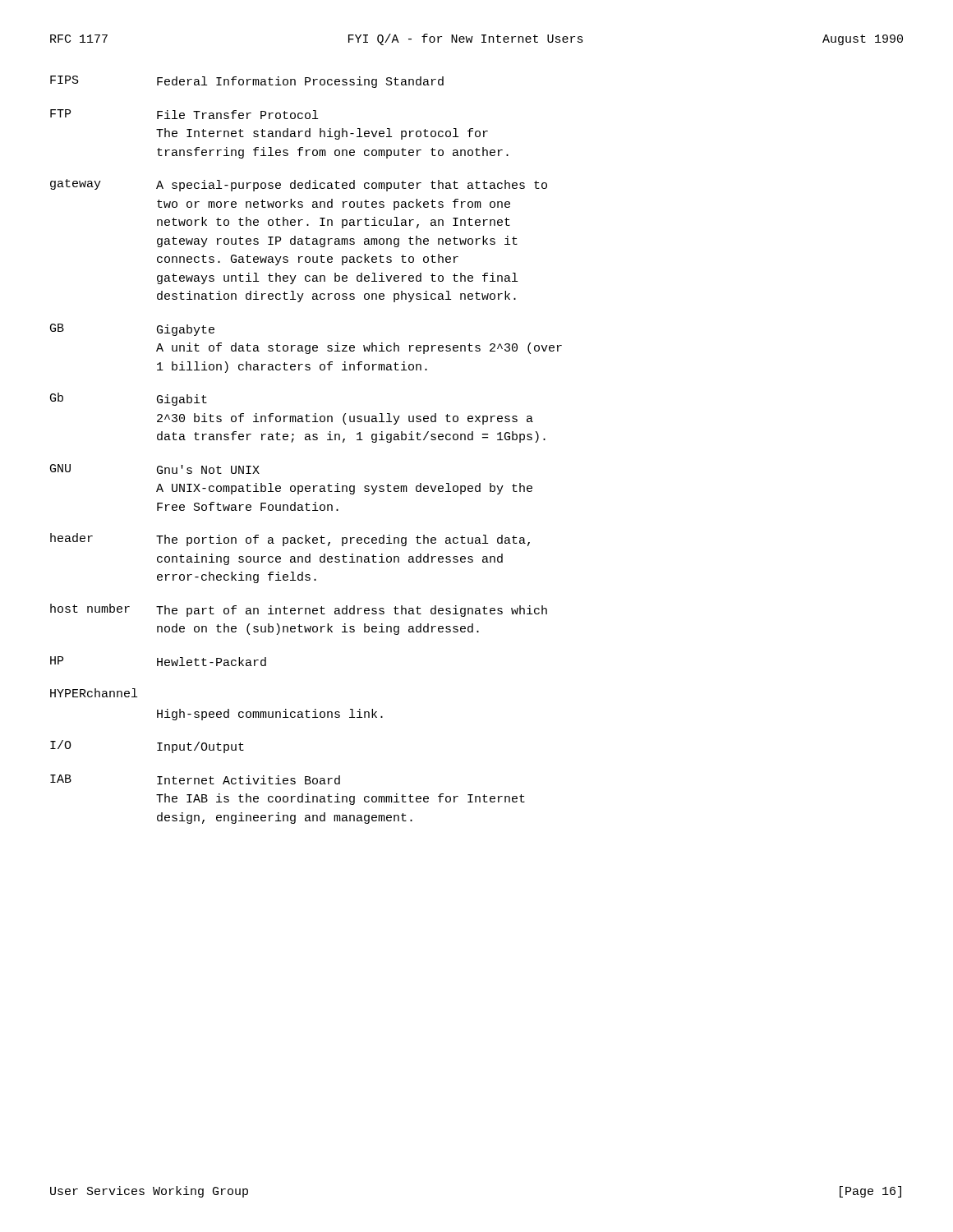Point to the element starting "HYPERchannel High-speed communications"

click(x=94, y=693)
